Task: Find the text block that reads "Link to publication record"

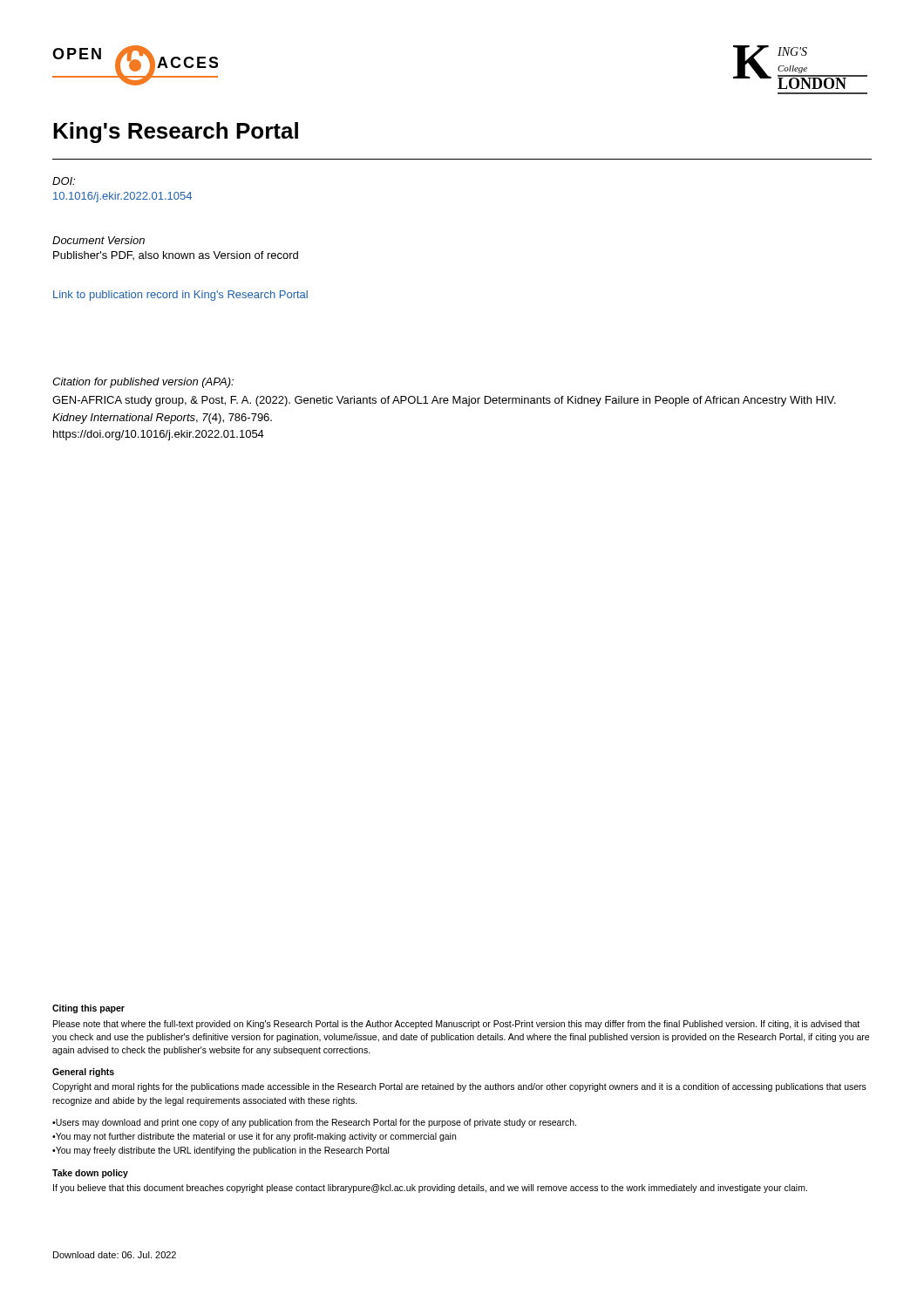Action: pos(180,294)
